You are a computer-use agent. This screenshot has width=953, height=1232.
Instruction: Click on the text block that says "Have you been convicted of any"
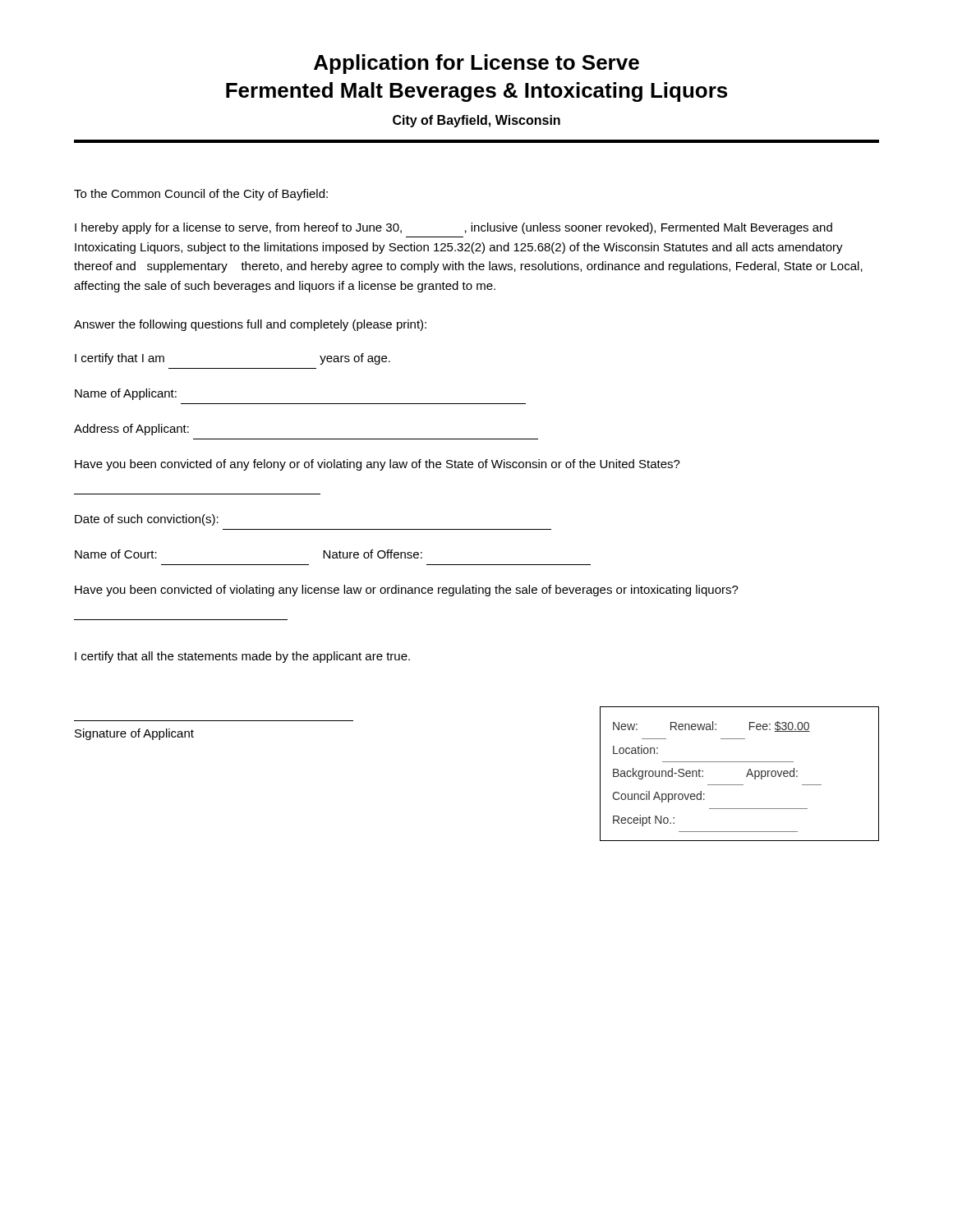click(377, 476)
